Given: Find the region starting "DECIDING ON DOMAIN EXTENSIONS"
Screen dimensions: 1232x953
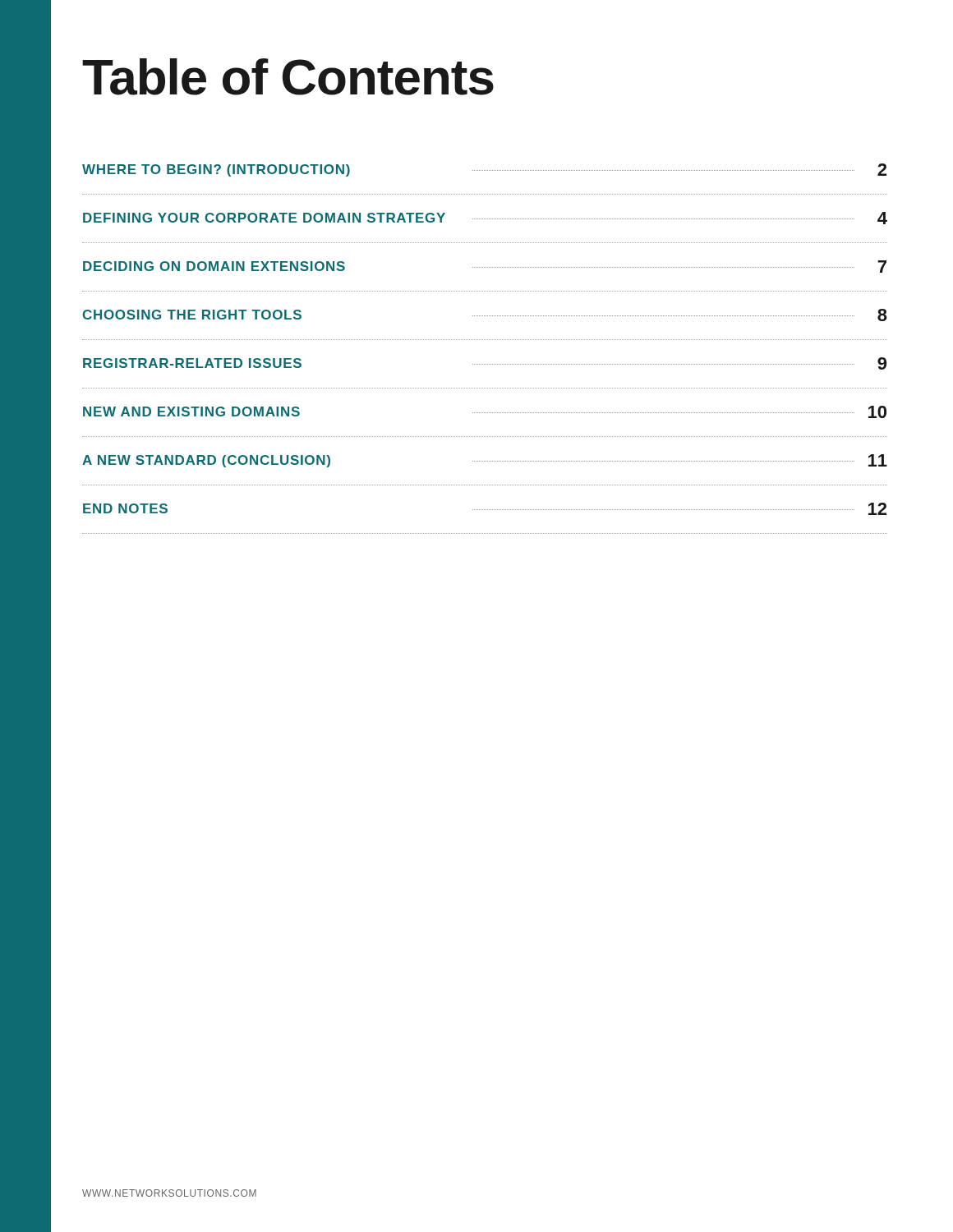Looking at the screenshot, I should tap(485, 267).
